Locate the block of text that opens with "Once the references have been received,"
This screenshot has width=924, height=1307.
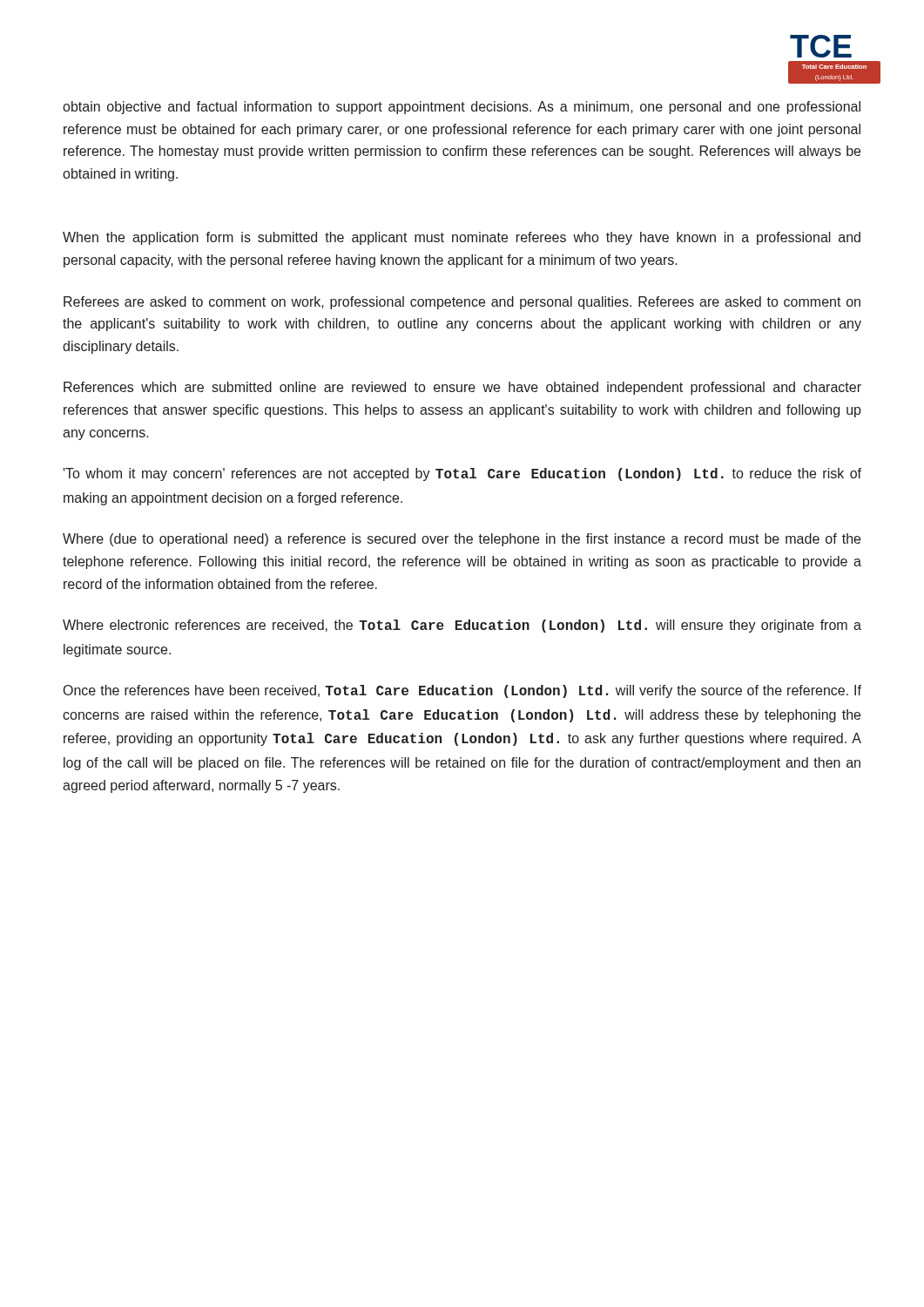coord(462,738)
